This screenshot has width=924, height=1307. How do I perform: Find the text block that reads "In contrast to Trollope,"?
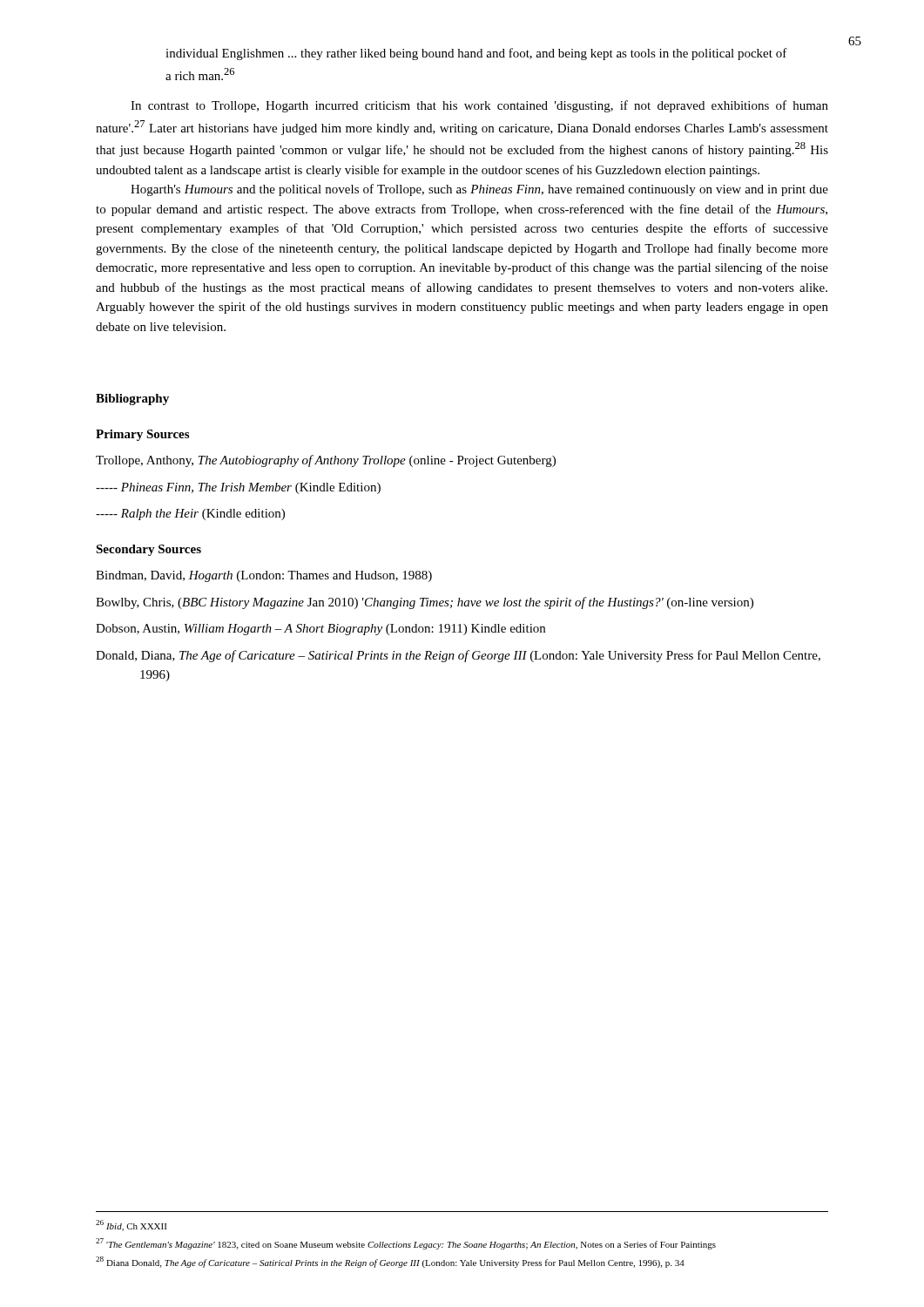coord(462,138)
